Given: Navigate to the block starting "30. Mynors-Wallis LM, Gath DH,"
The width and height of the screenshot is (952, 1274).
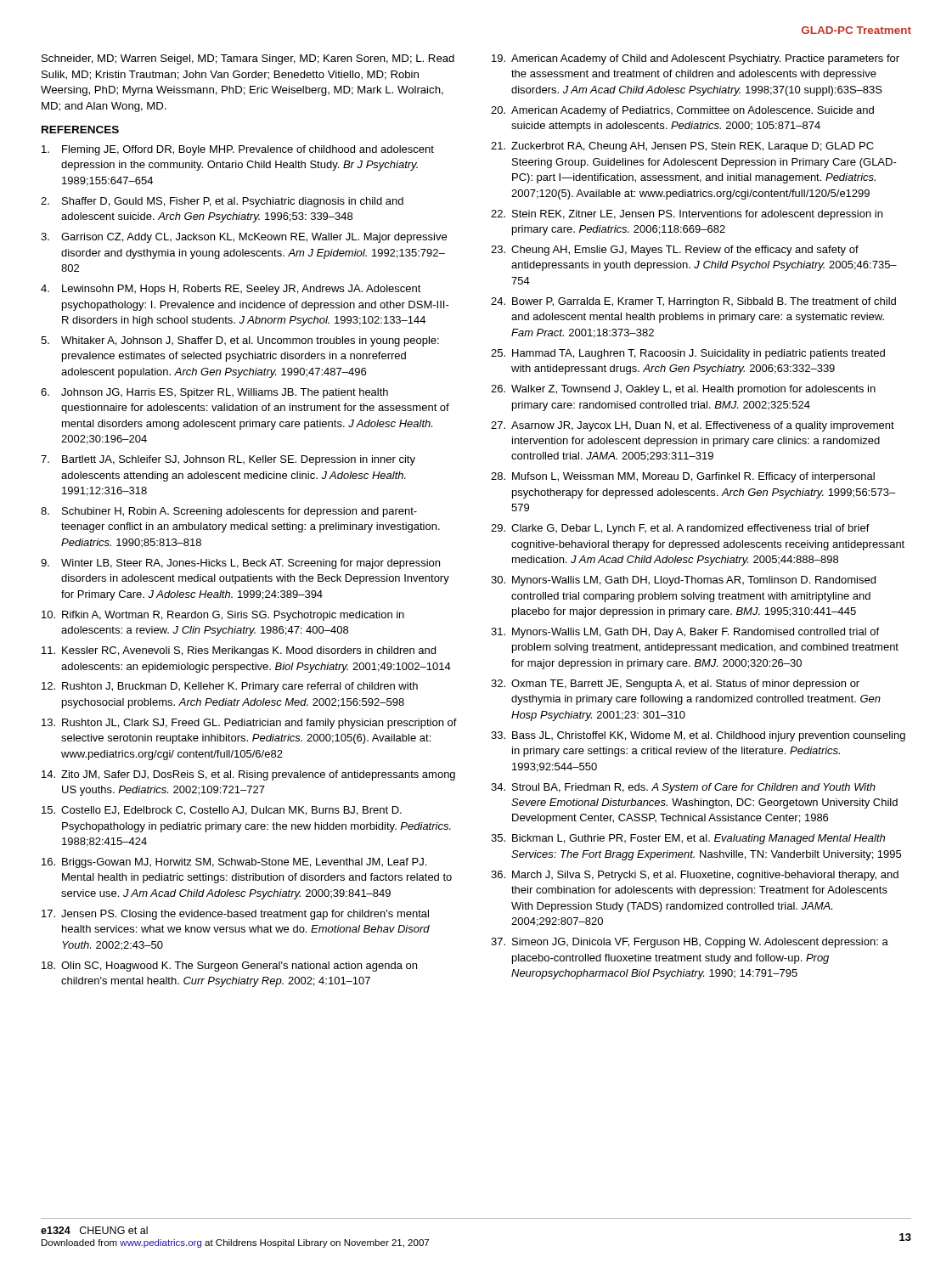Looking at the screenshot, I should point(699,596).
